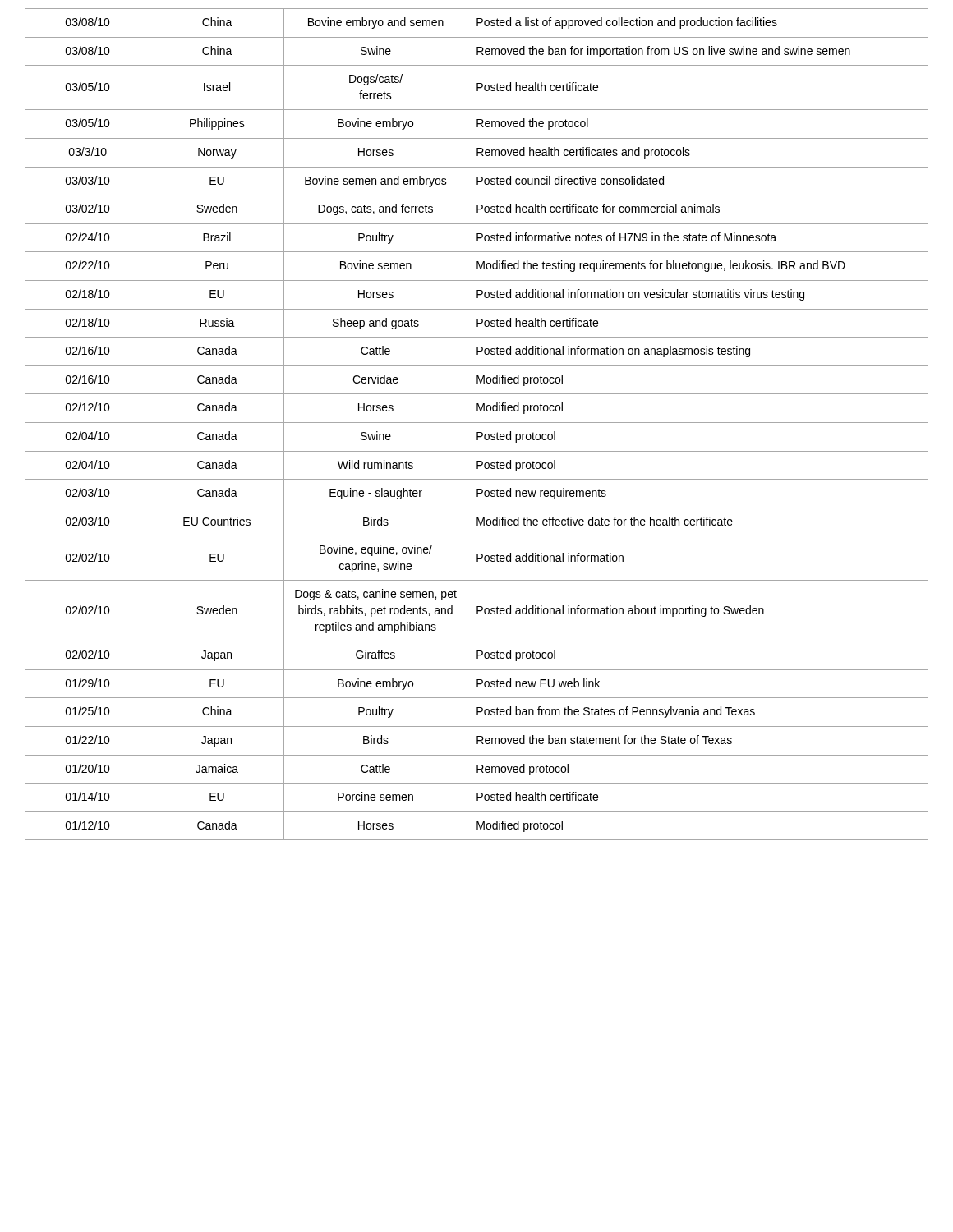Select the table
Screen dimensions: 1232x953
[x=476, y=424]
